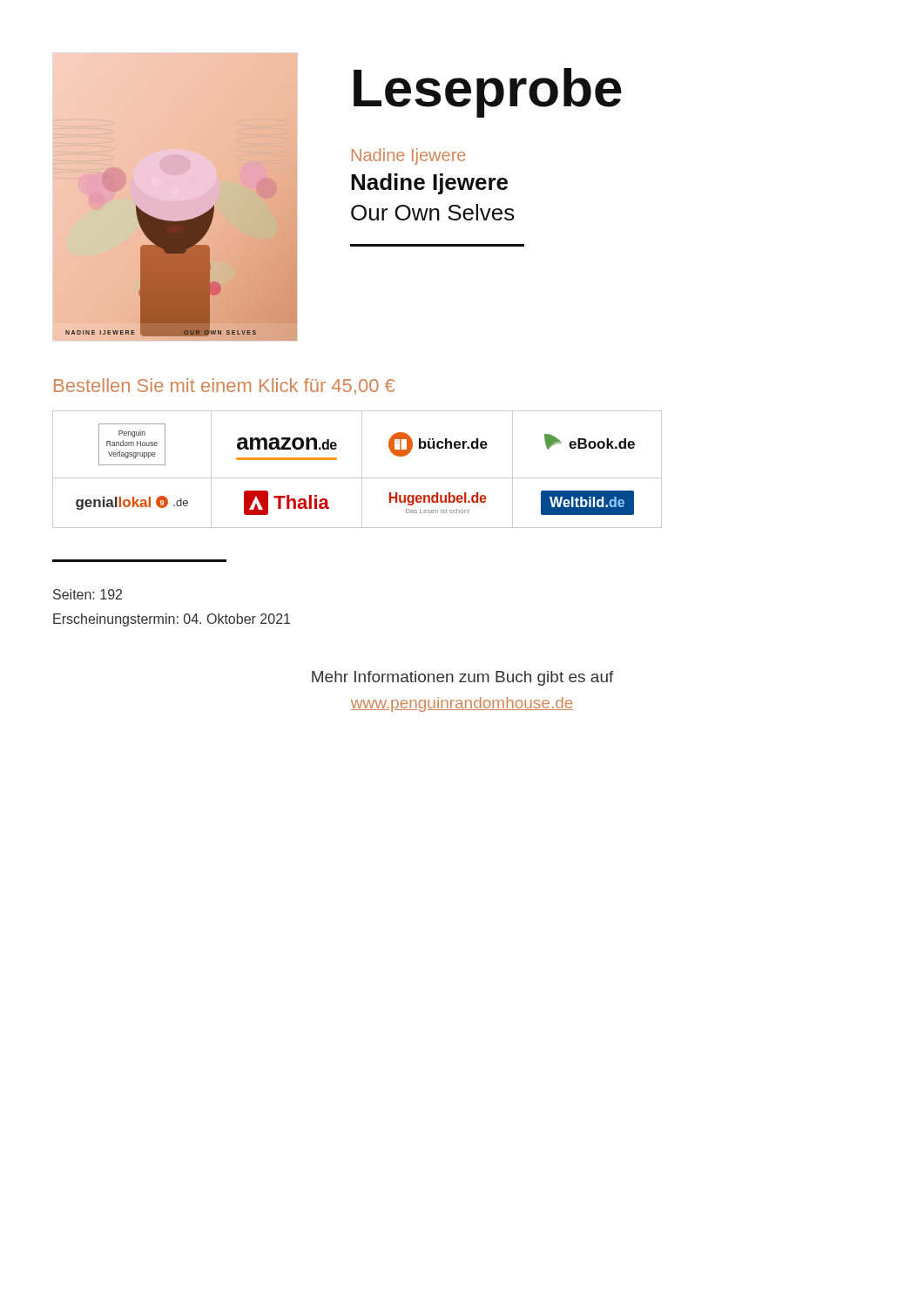Image resolution: width=924 pixels, height=1307 pixels.
Task: Locate the passage starting "Seiten: 192 Erscheinungstermin: 04. Oktober"
Action: 172,607
